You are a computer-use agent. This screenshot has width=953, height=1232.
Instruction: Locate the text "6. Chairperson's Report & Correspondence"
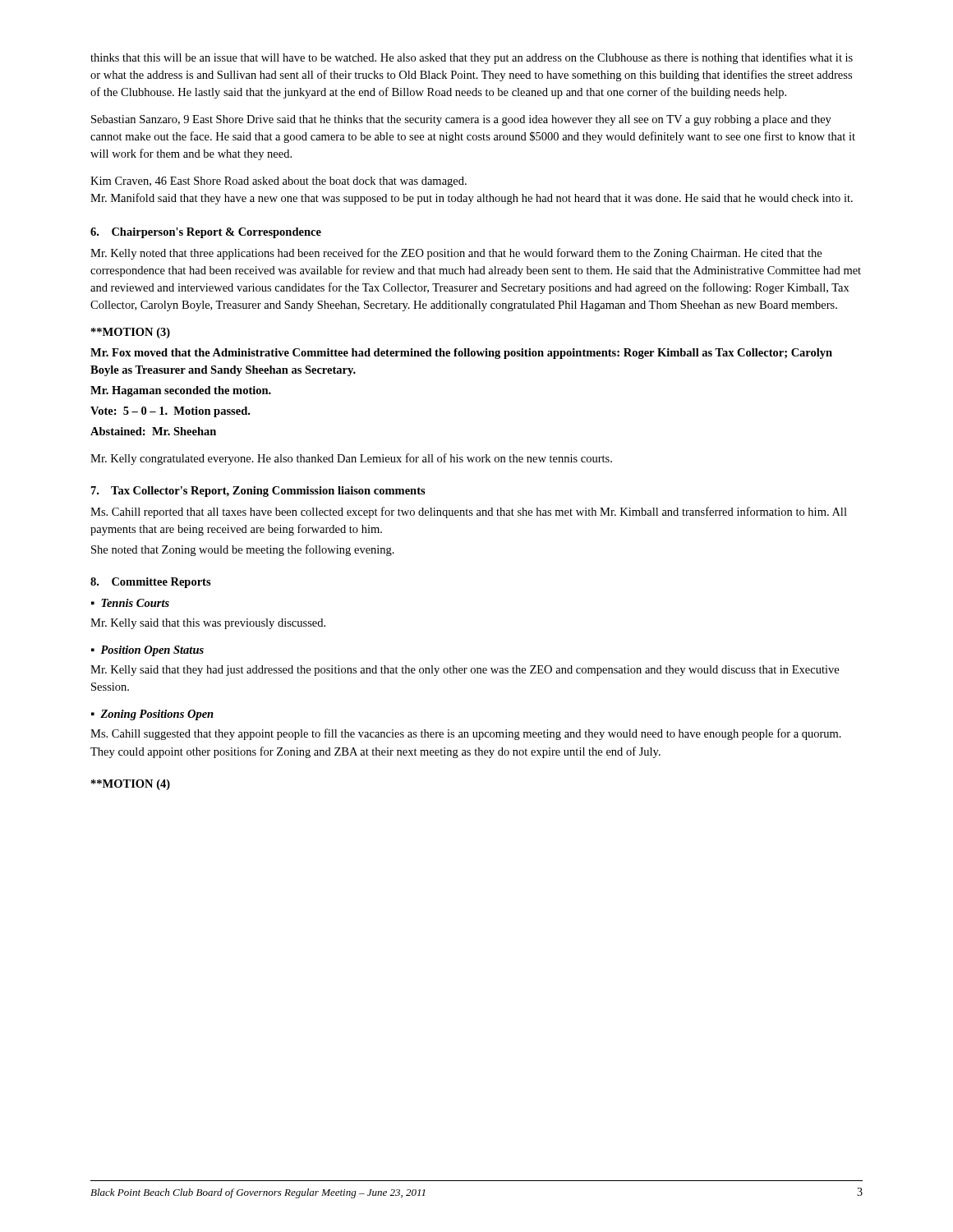click(x=206, y=233)
